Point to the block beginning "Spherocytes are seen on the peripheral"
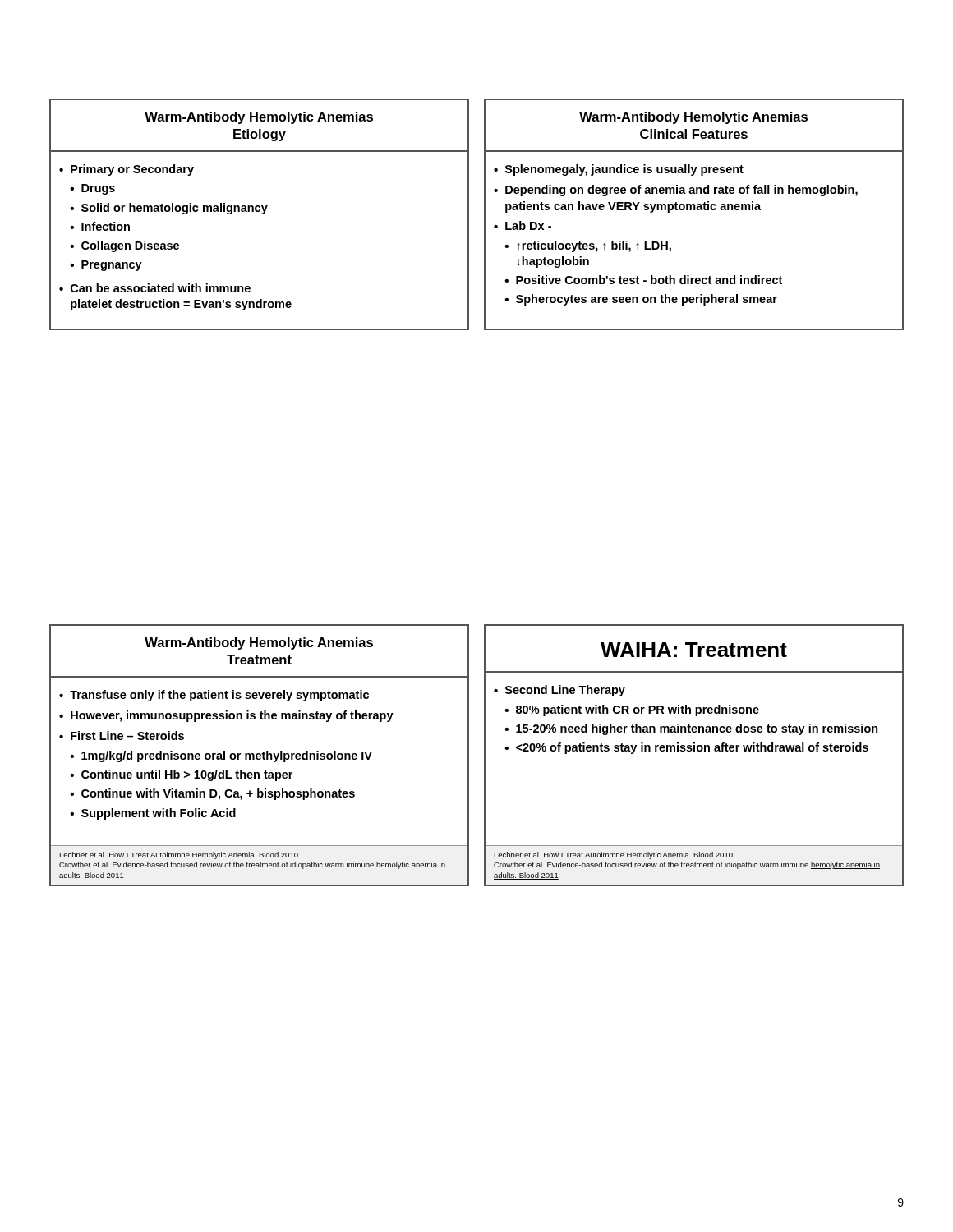Viewport: 953px width, 1232px height. coord(646,300)
